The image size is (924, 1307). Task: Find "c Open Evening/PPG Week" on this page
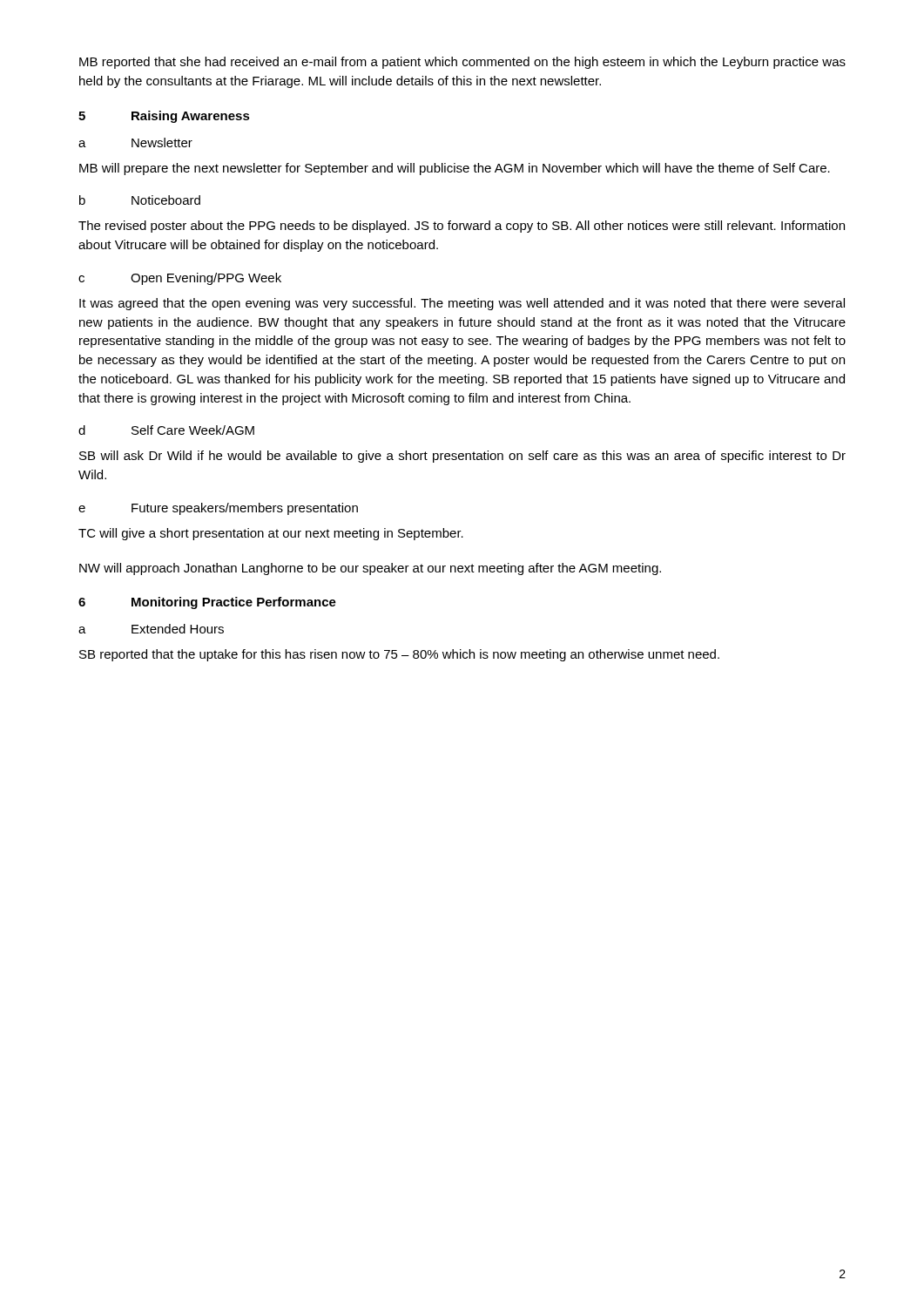click(x=180, y=277)
